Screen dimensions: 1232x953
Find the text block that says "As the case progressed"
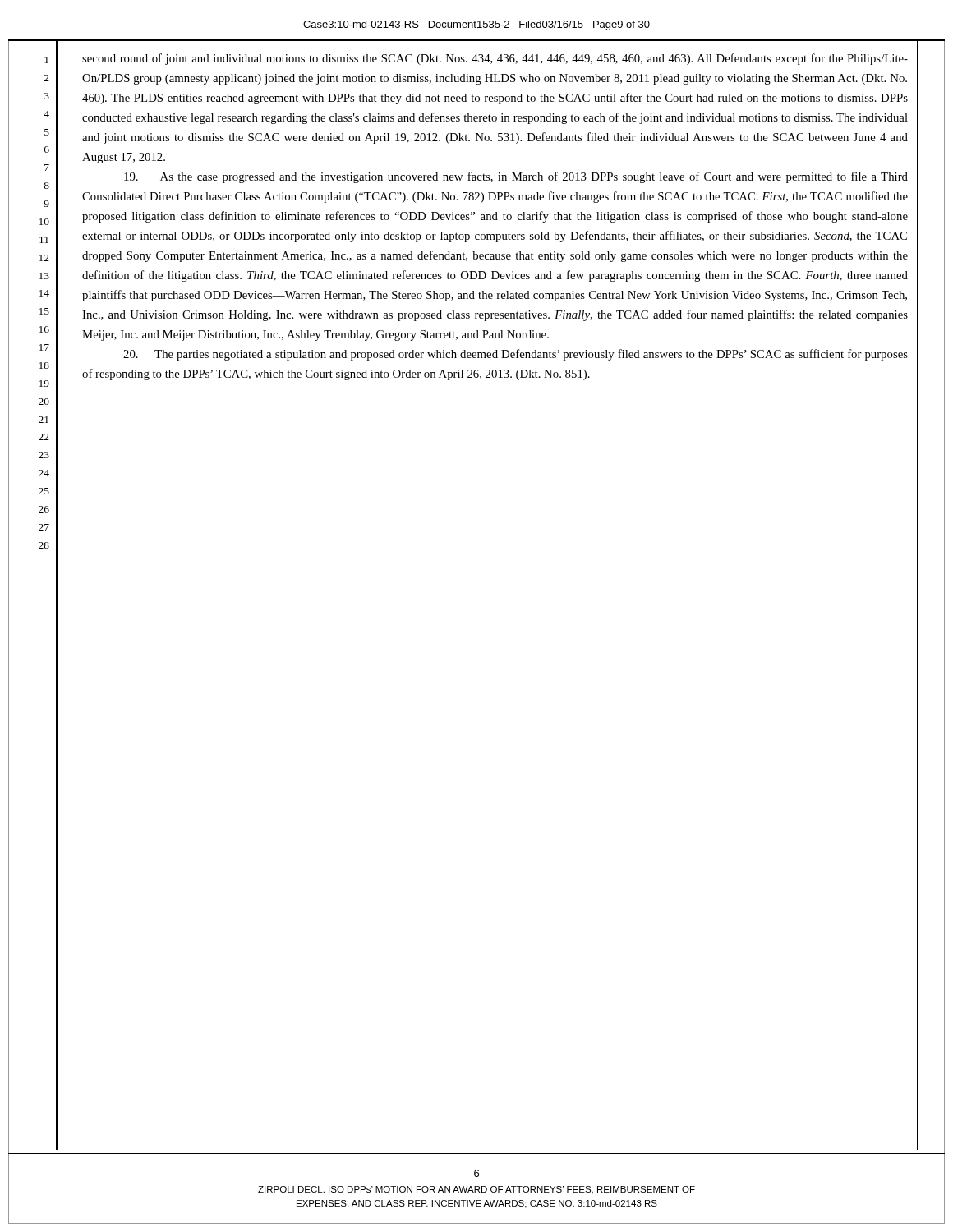tap(495, 256)
